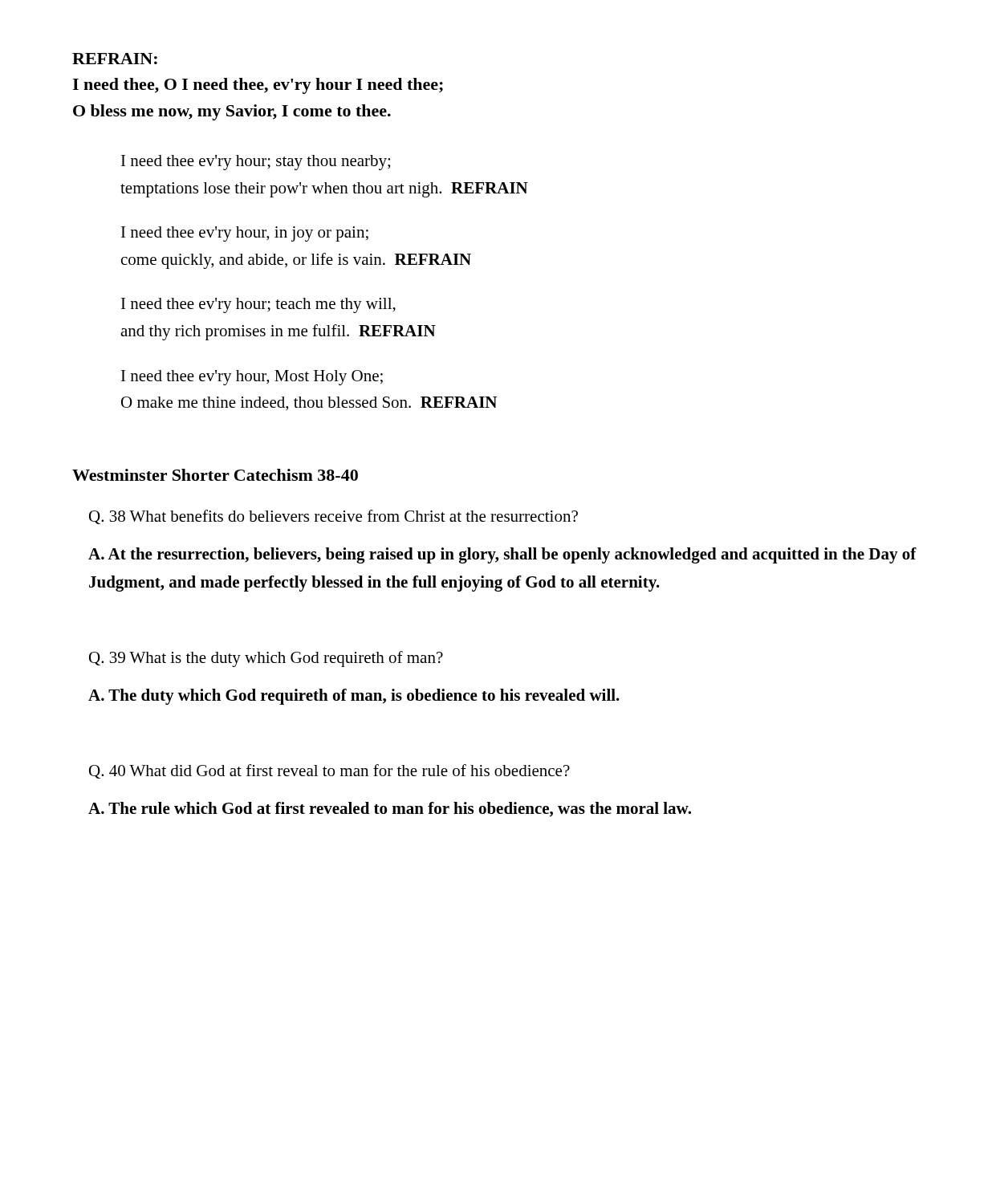The image size is (992, 1204).
Task: Select the text block containing "Q. 39 What is the duty which God"
Action: pos(266,657)
